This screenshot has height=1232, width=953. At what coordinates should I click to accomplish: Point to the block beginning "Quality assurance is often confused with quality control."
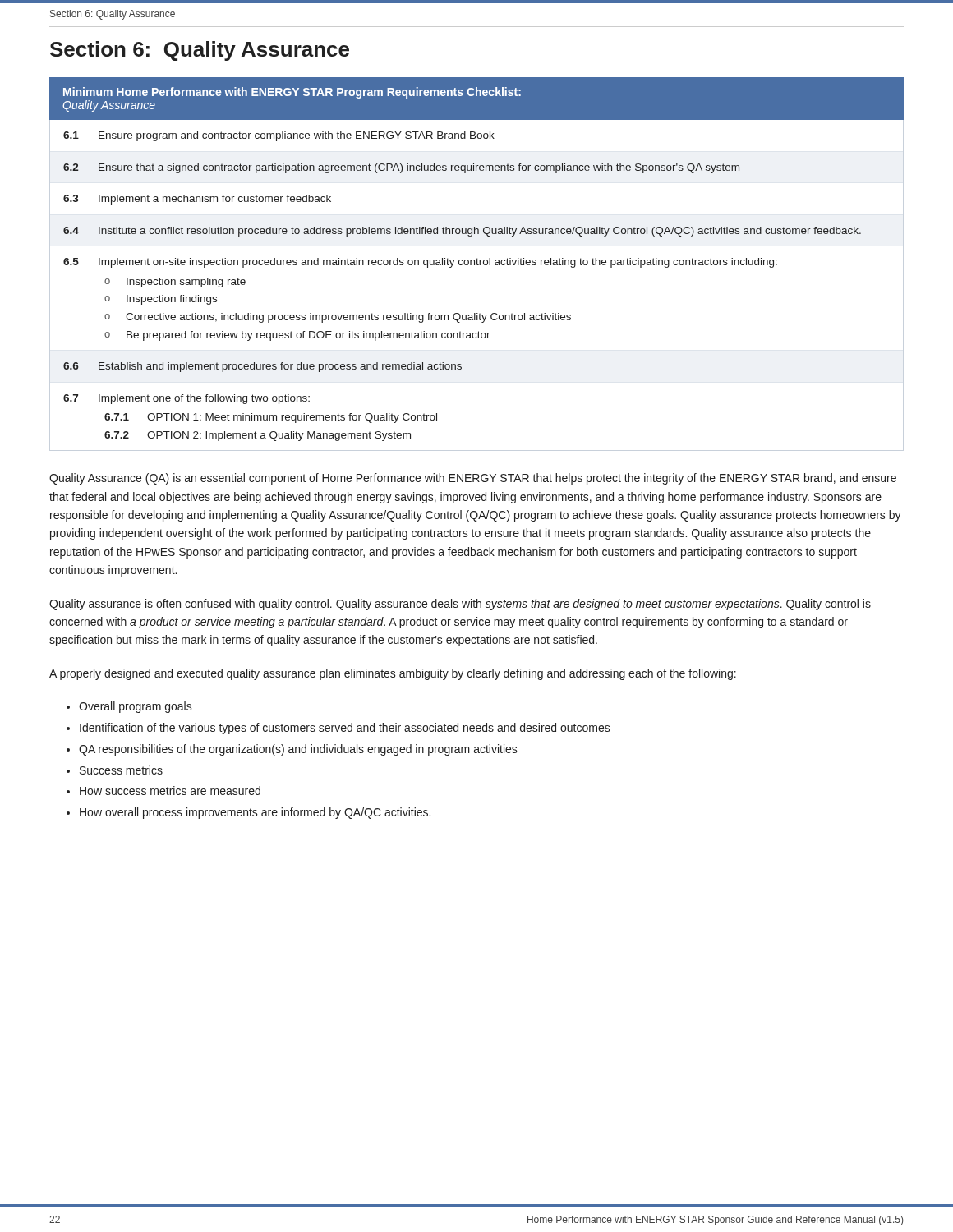click(x=460, y=622)
